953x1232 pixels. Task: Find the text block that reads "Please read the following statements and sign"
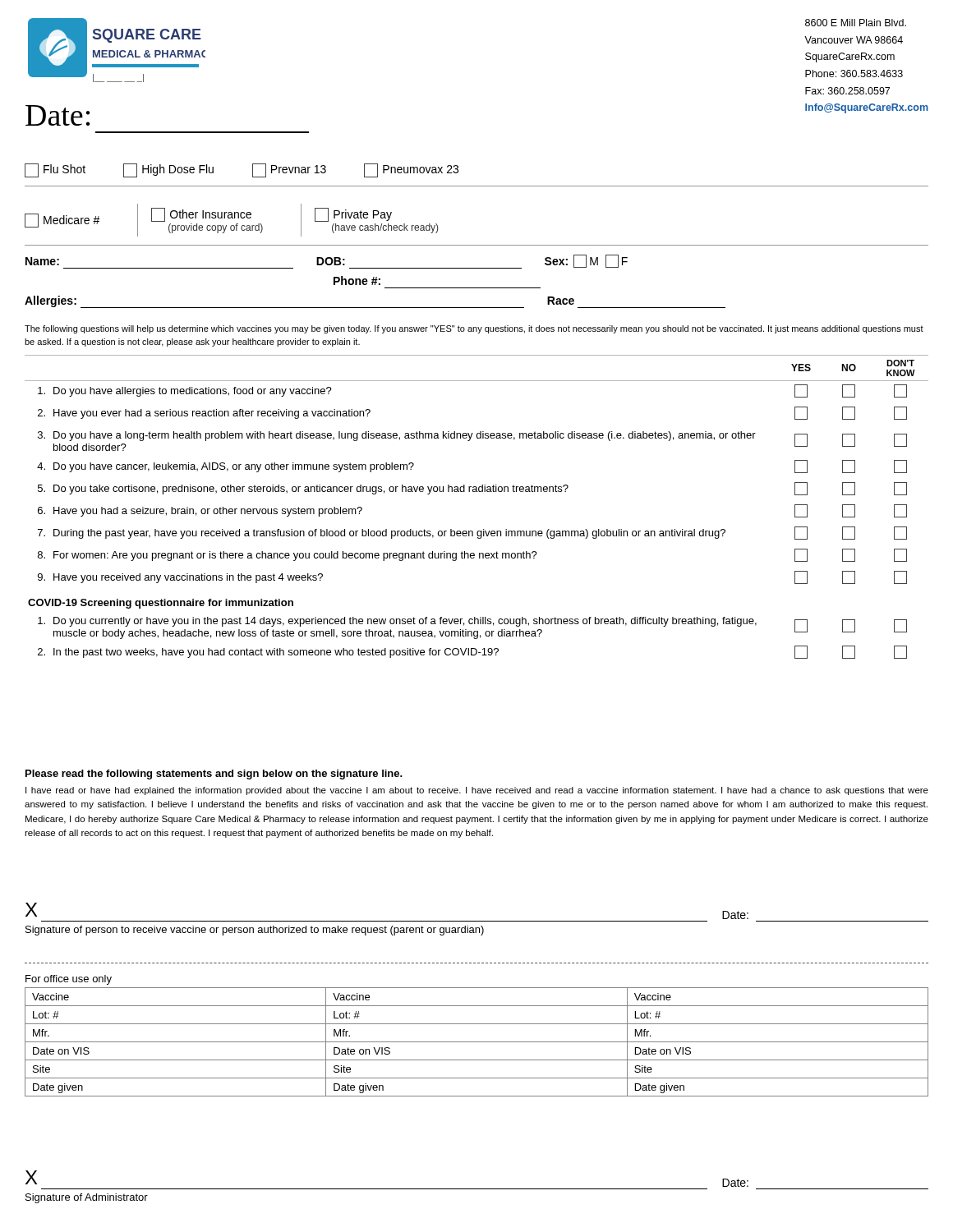(x=476, y=804)
